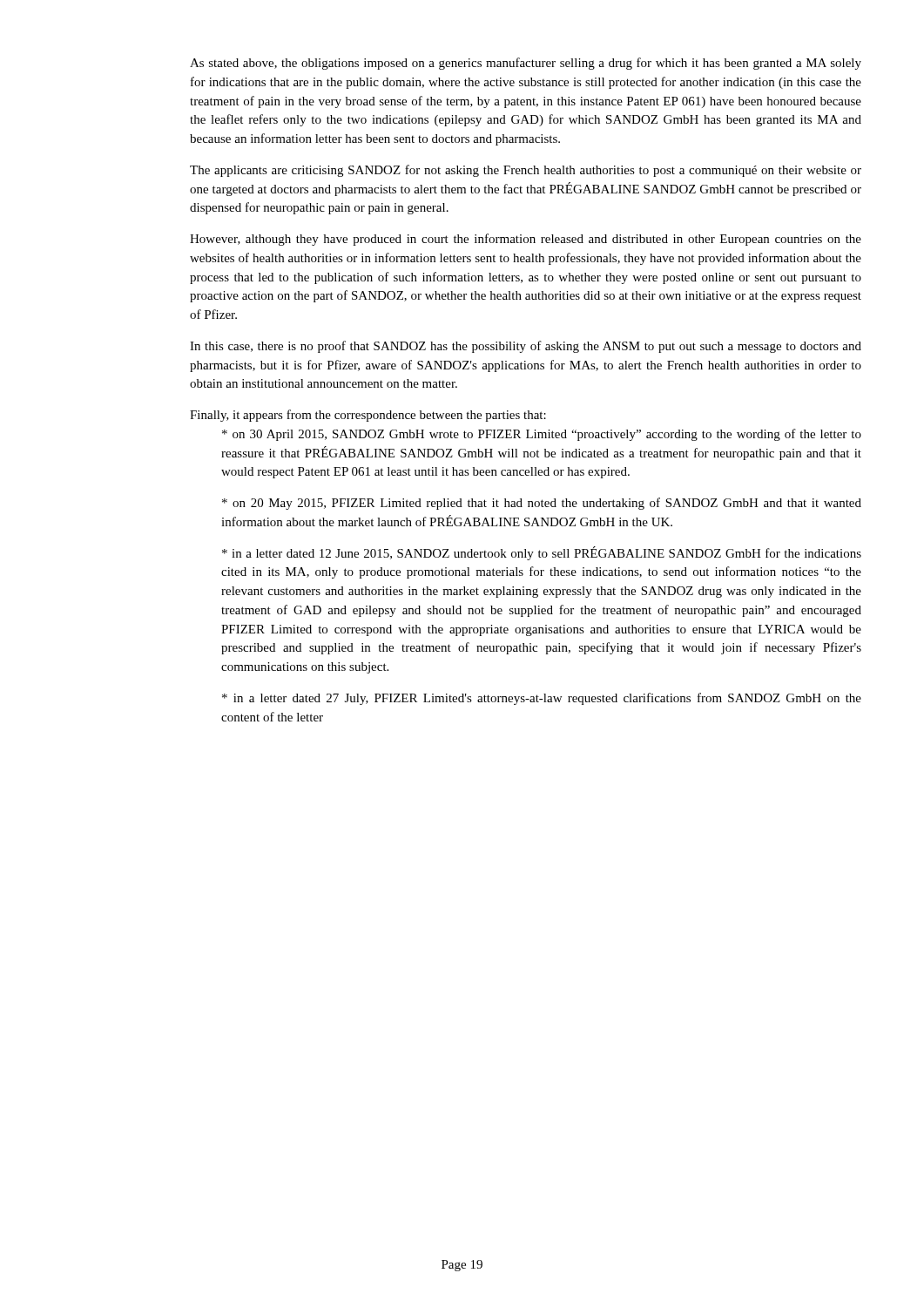Find the element starting "In this case, there is"

pyautogui.click(x=526, y=365)
